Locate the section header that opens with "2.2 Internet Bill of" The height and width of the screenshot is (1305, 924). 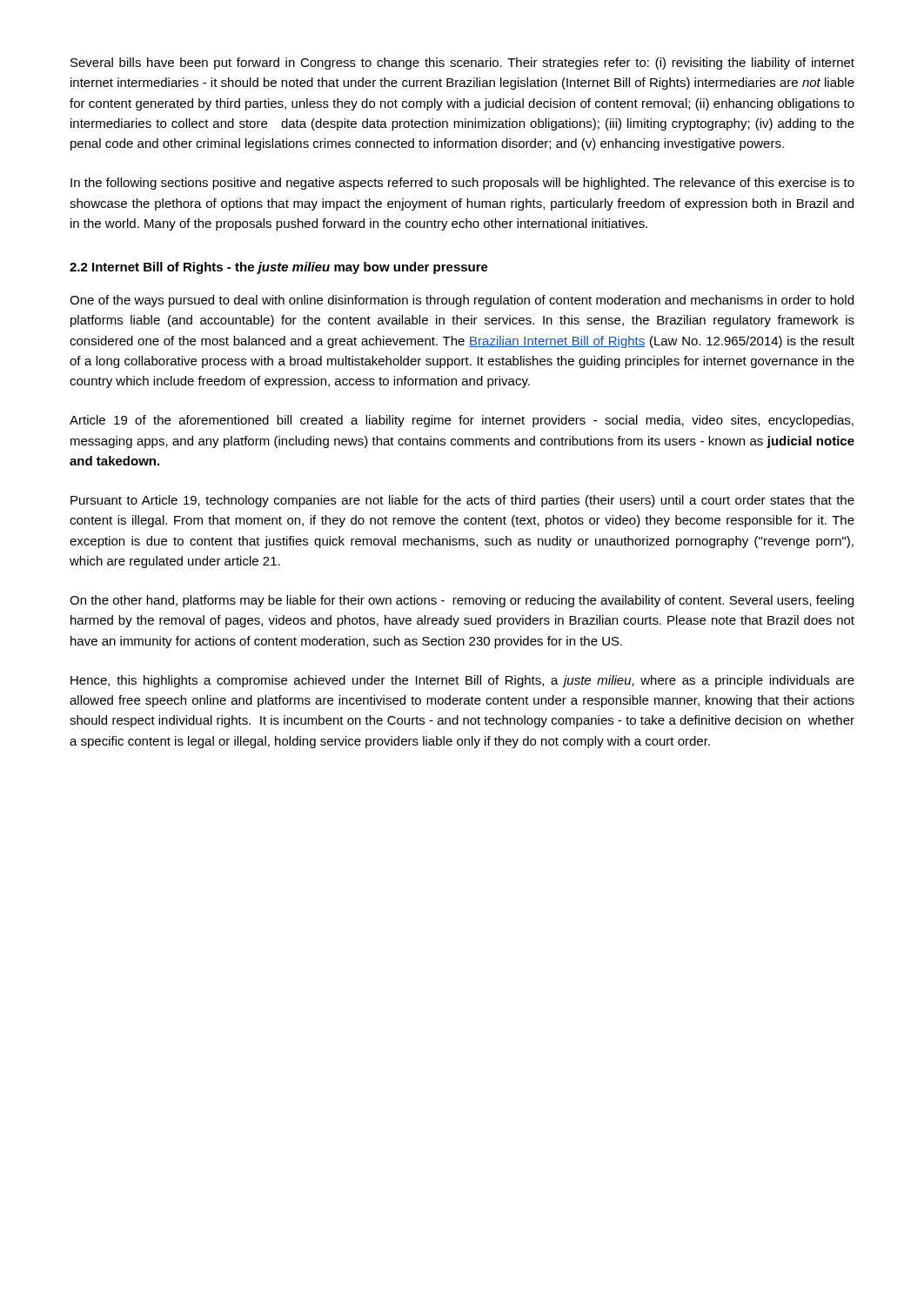[279, 267]
